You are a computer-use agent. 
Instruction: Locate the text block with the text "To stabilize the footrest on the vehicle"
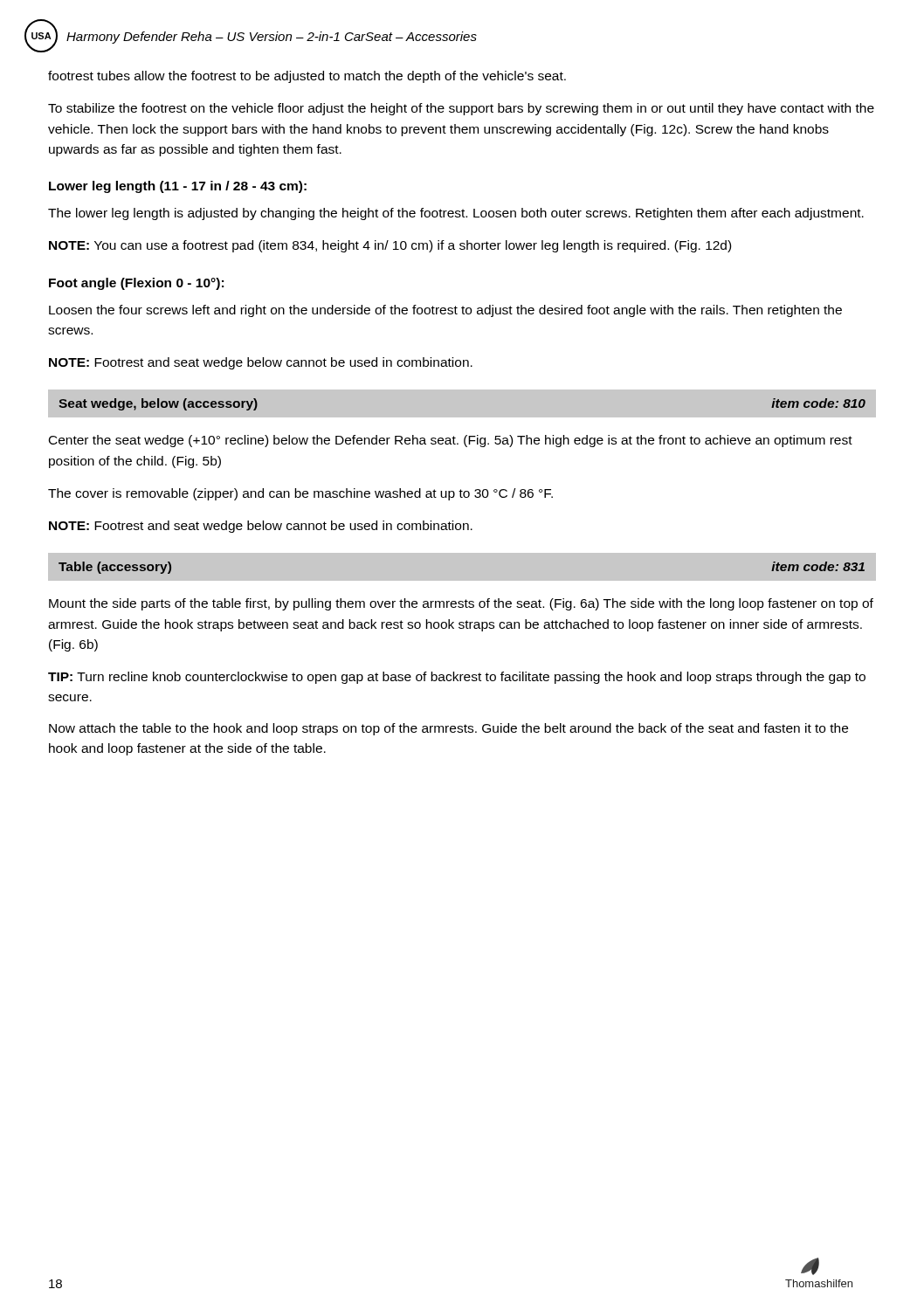461,128
